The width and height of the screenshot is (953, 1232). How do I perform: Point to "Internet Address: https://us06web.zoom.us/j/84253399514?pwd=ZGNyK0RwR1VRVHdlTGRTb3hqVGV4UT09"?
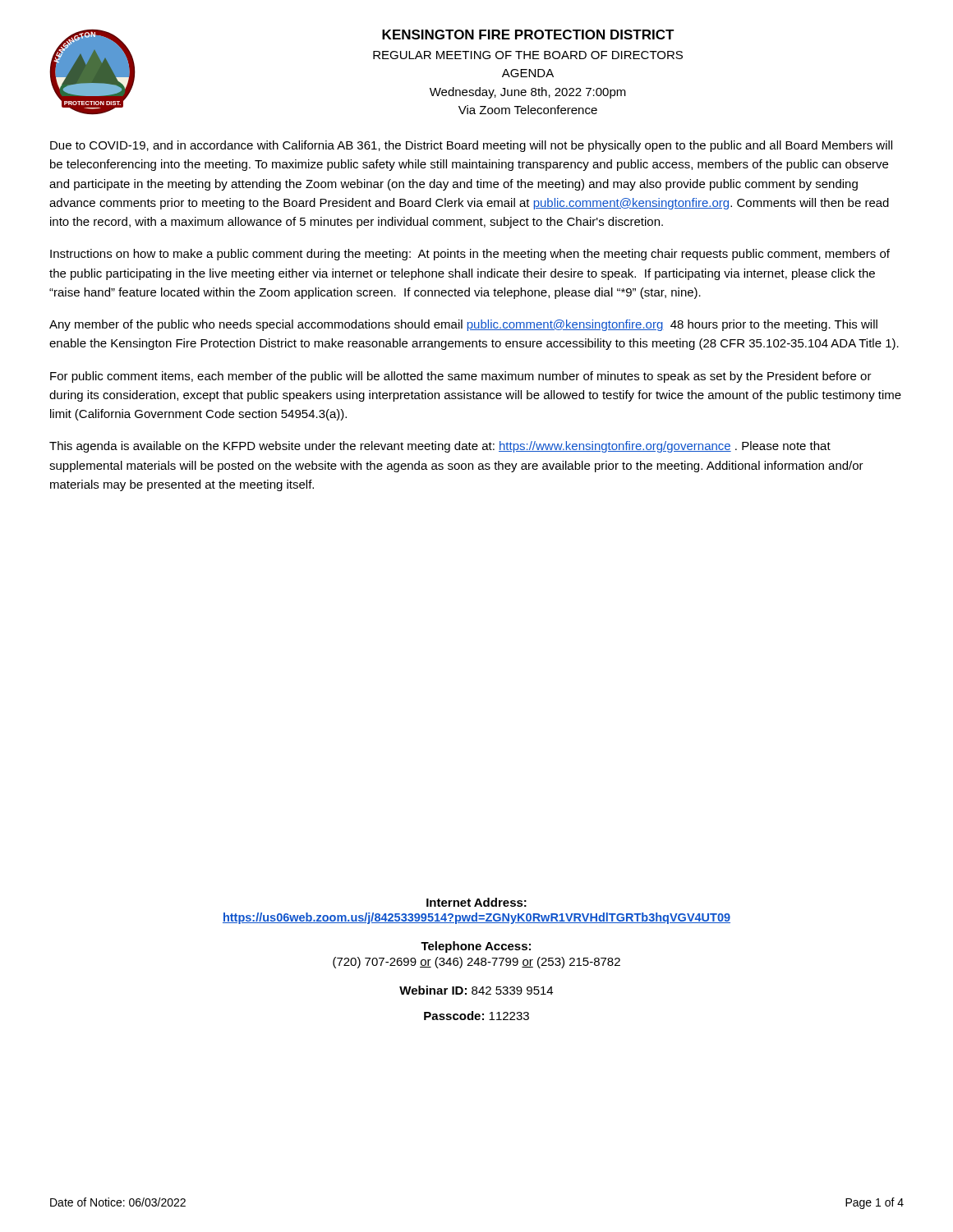476,910
